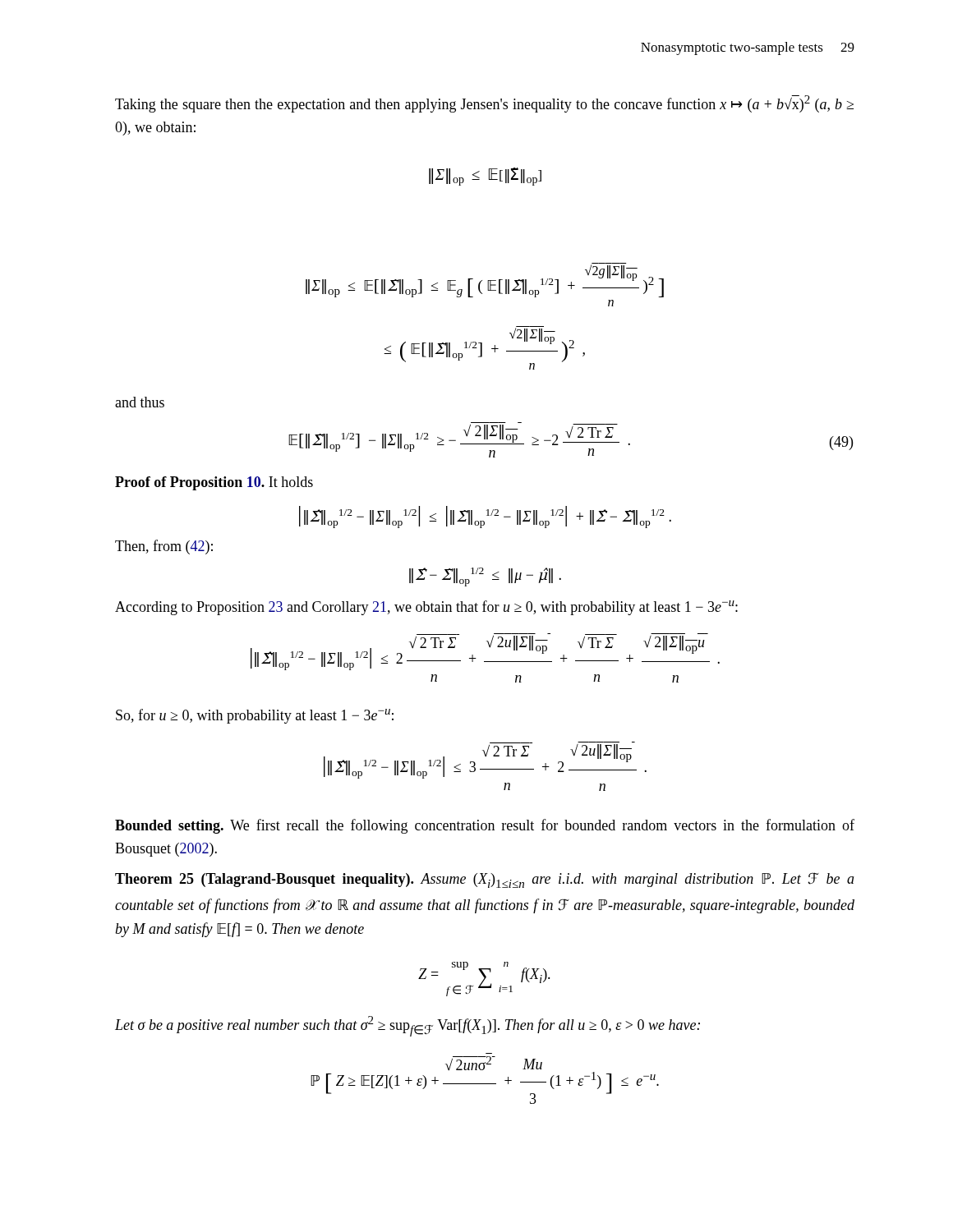Find the text that says "and thus"
The width and height of the screenshot is (953, 1232).
pos(140,402)
